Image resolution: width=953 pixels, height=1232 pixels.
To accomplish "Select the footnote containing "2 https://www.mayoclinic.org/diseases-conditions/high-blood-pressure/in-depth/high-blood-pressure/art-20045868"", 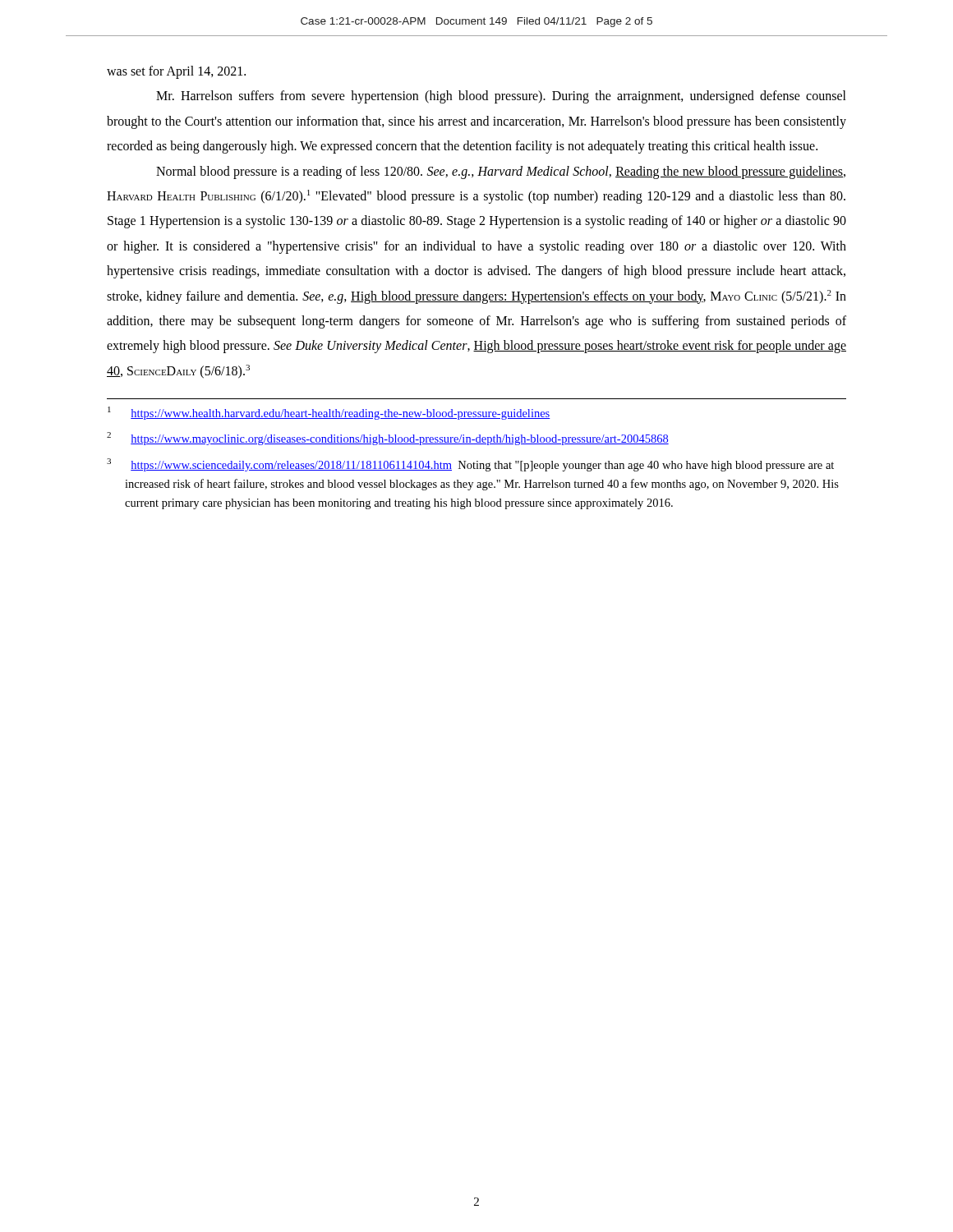I will click(476, 440).
